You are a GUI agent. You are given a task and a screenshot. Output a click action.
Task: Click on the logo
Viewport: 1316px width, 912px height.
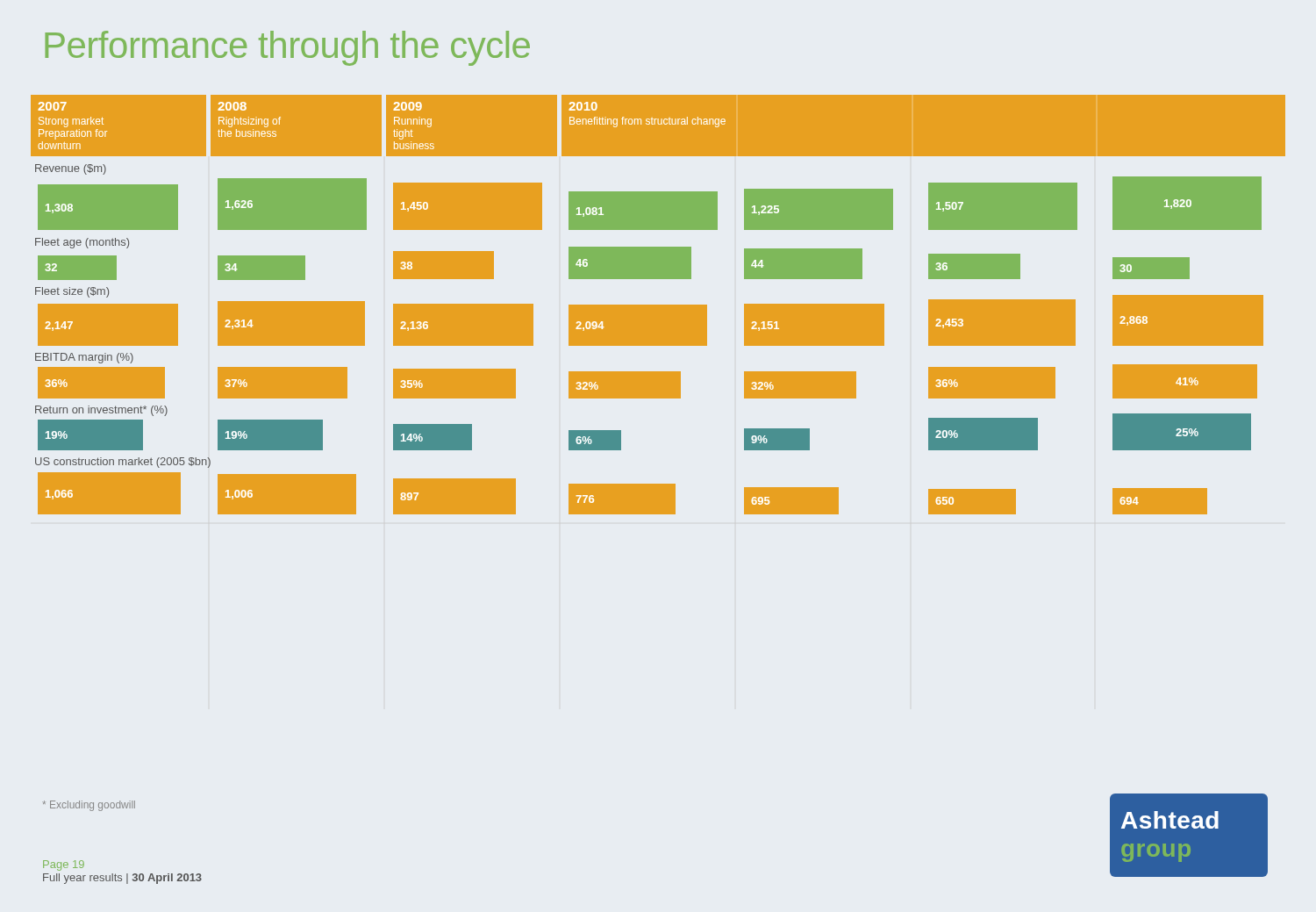[x=1189, y=835]
